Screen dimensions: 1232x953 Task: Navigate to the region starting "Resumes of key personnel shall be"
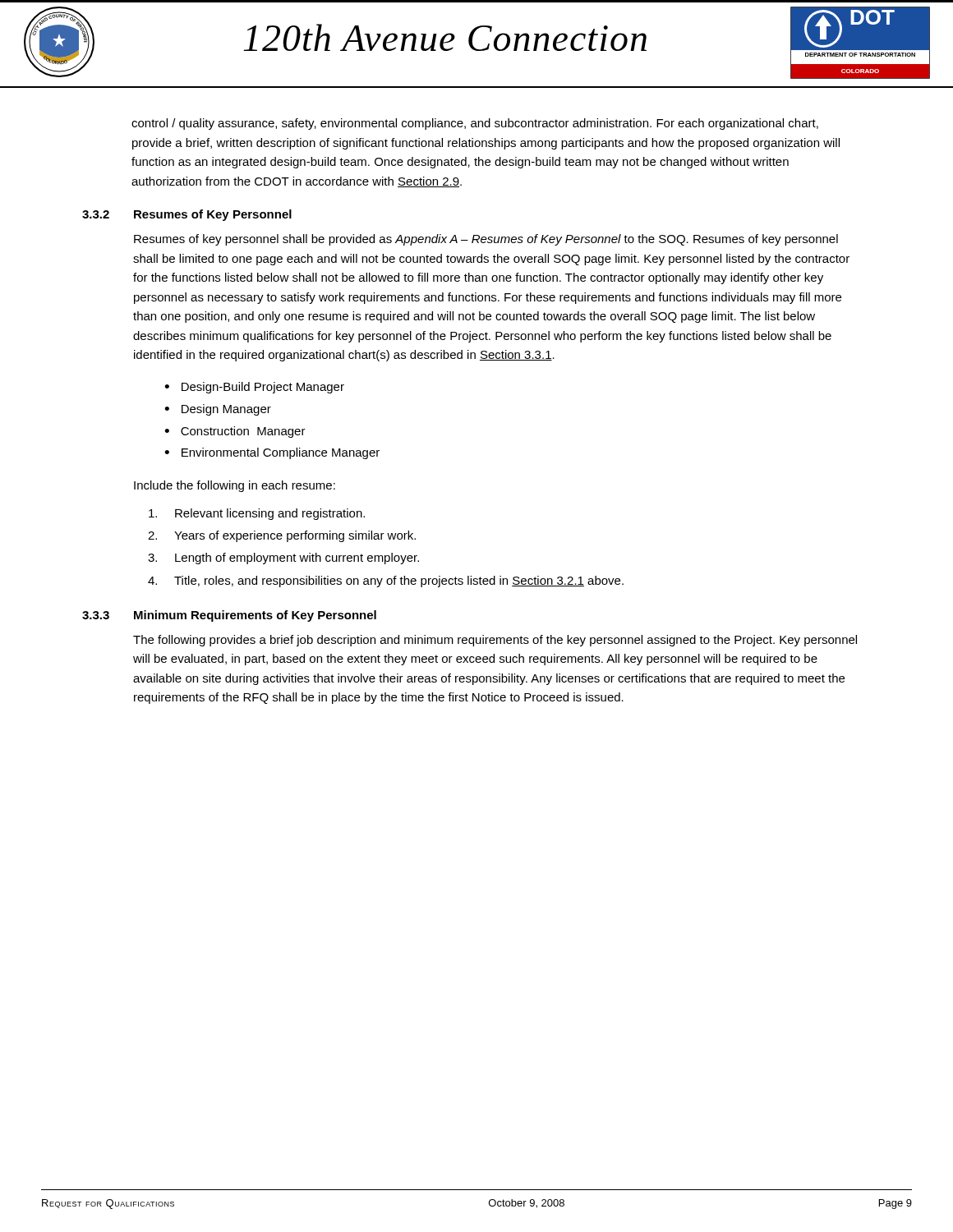point(491,297)
